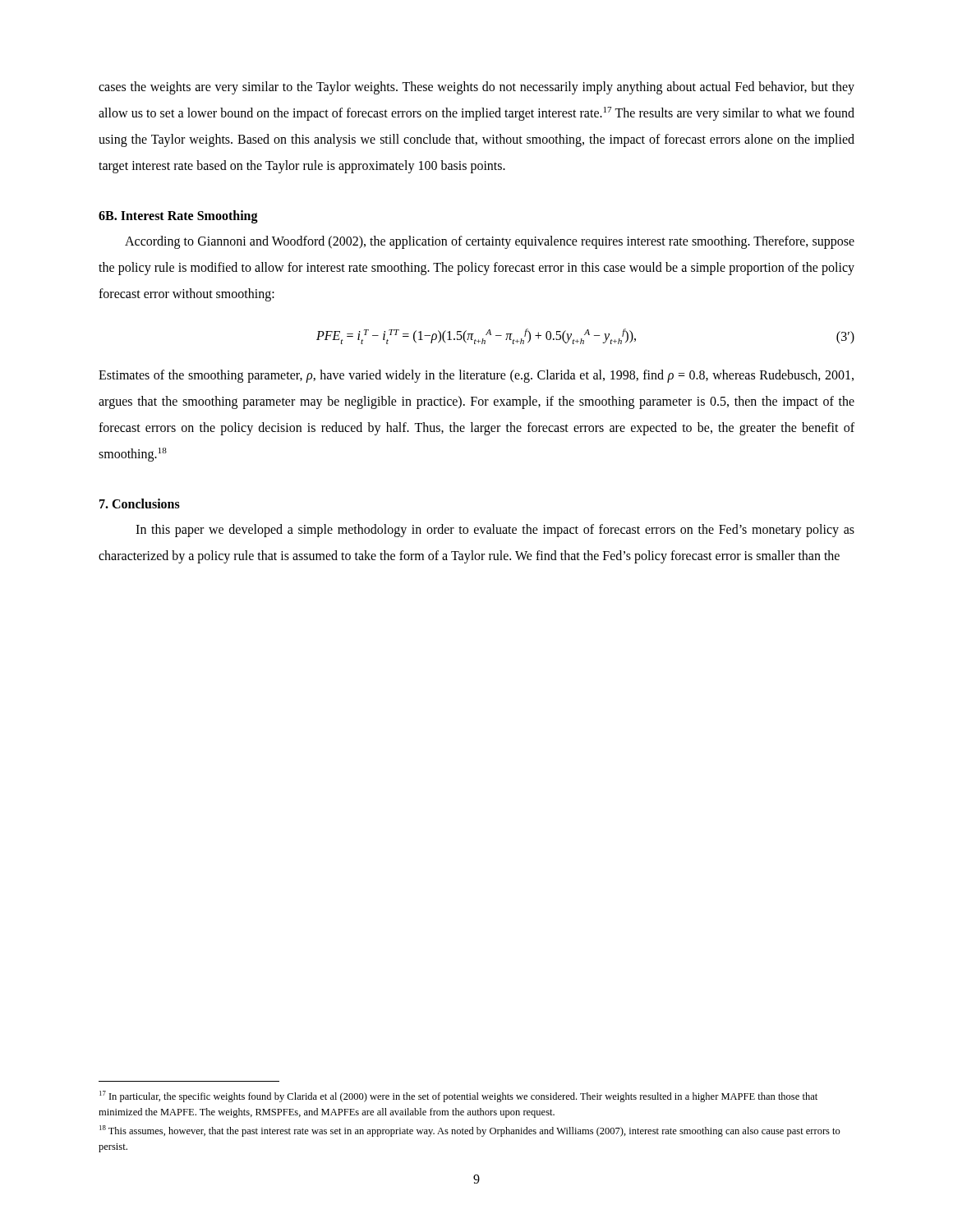Where is the passage that starts "17 In particular, the specific weights found by"?
953x1232 pixels.
(x=458, y=1103)
